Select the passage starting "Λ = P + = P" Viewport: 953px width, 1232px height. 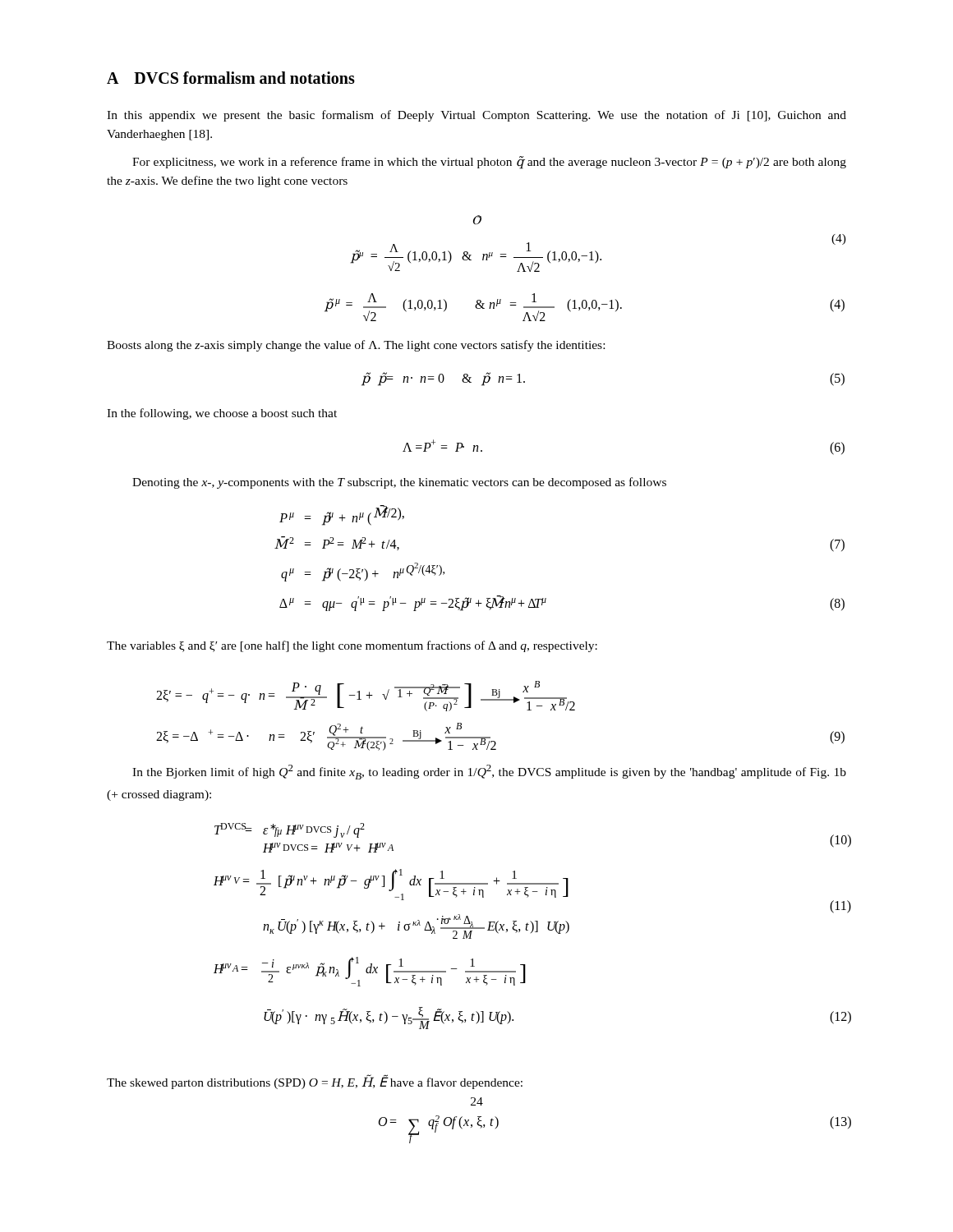click(476, 447)
